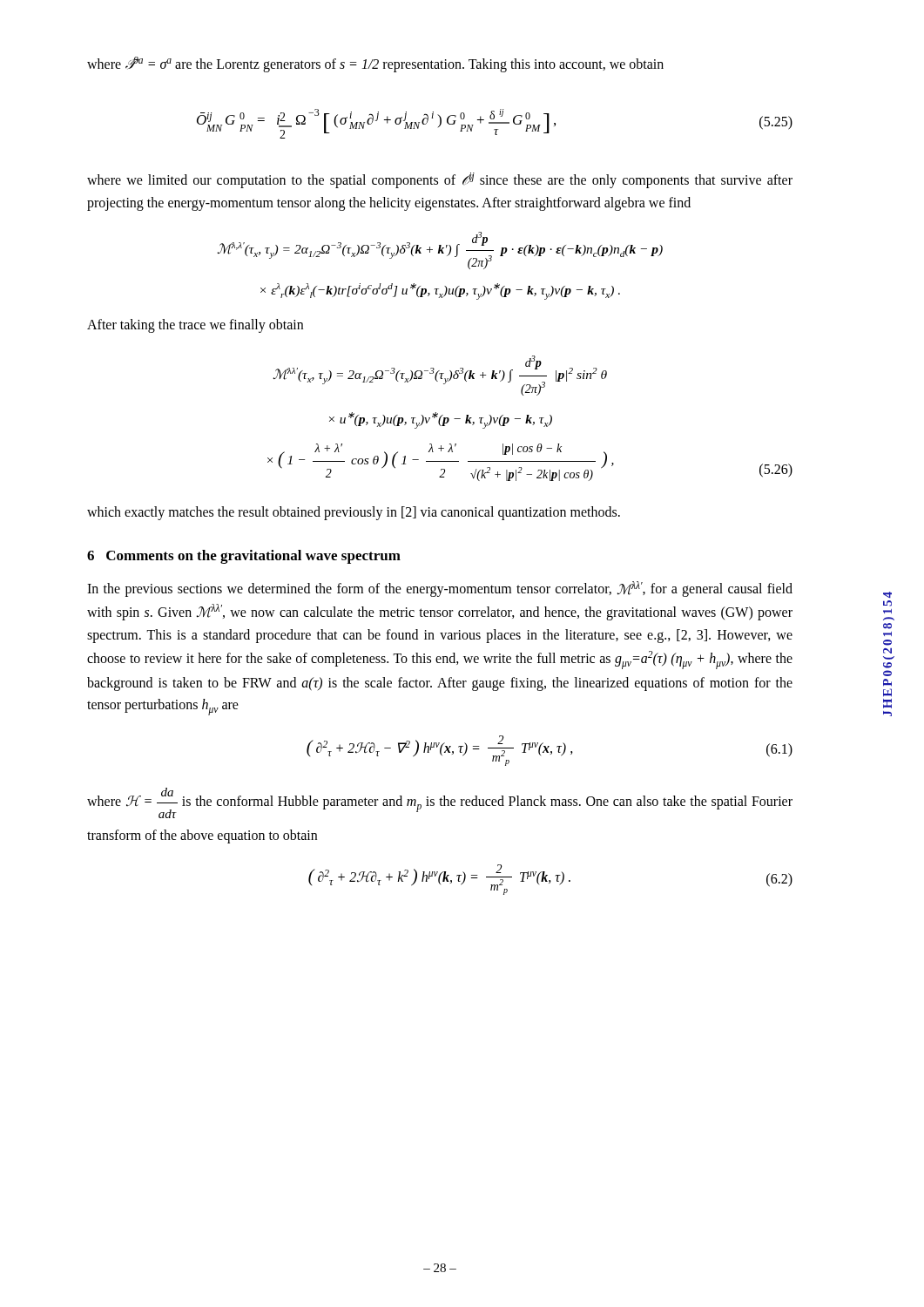The image size is (924, 1307).
Task: Click the passage that begins "where 𝒯0a = σa are the Lorentz generators"
Action: click(440, 64)
